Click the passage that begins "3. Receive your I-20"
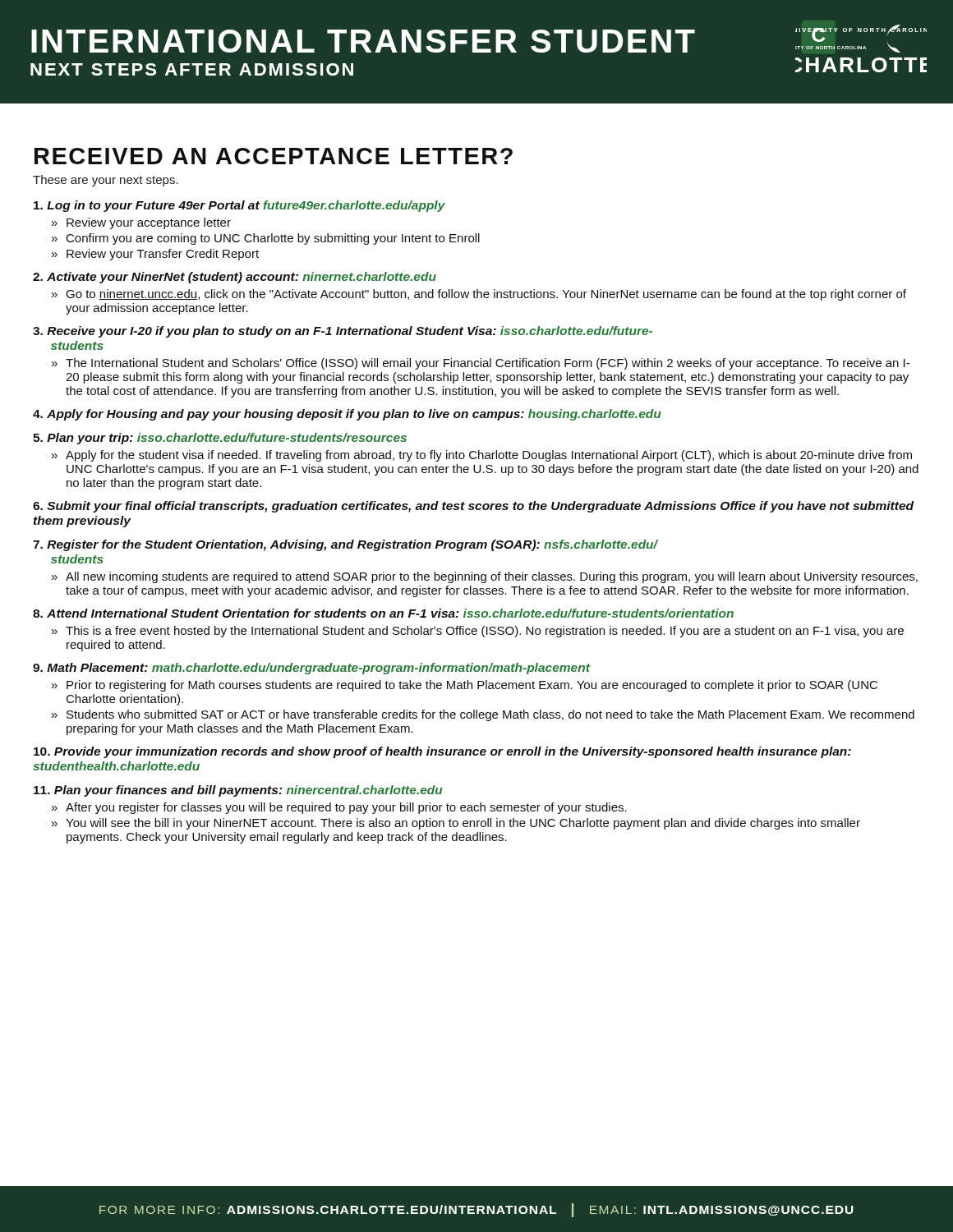Image resolution: width=953 pixels, height=1232 pixels. coord(476,361)
